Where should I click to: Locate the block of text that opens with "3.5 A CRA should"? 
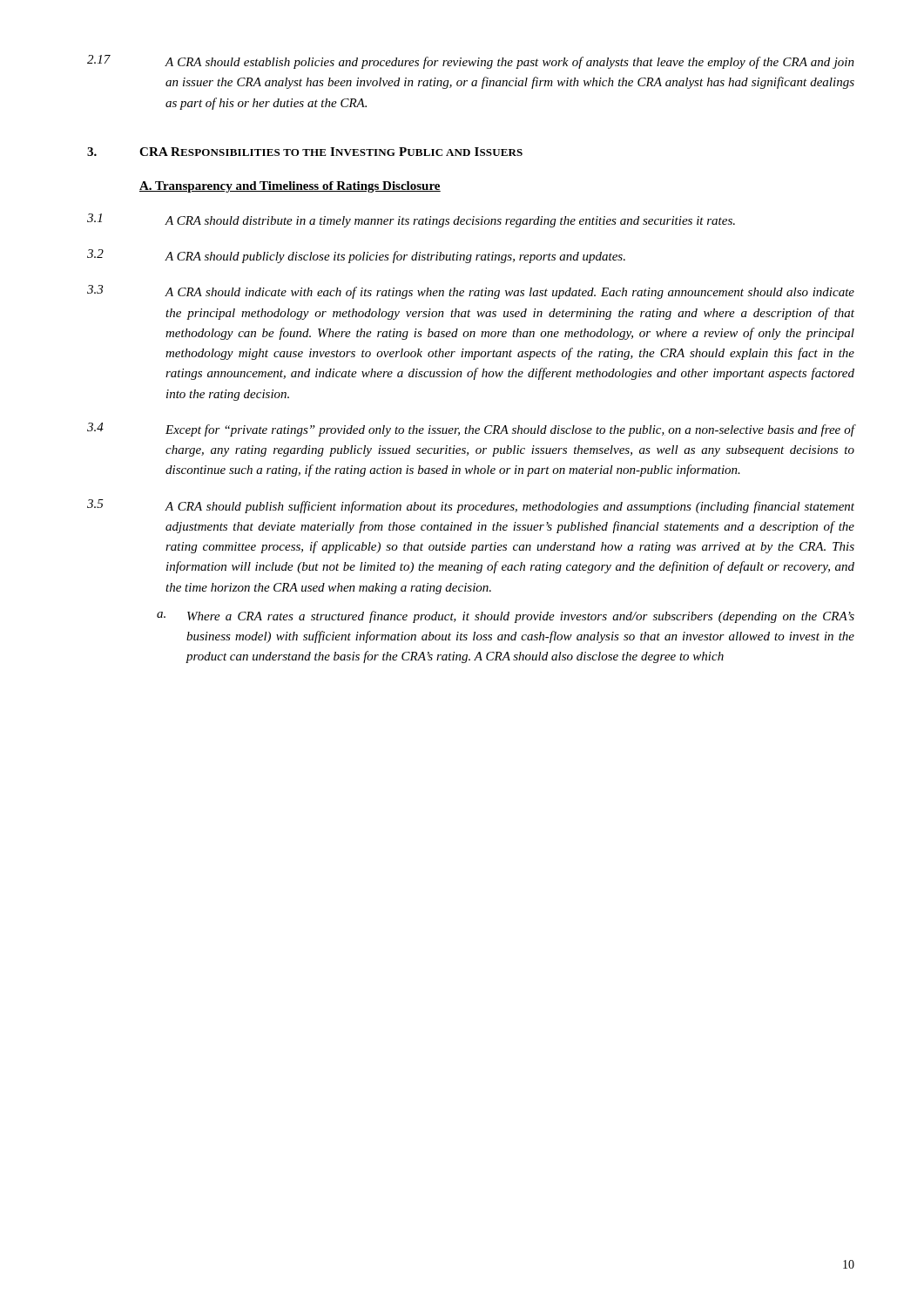(x=471, y=547)
